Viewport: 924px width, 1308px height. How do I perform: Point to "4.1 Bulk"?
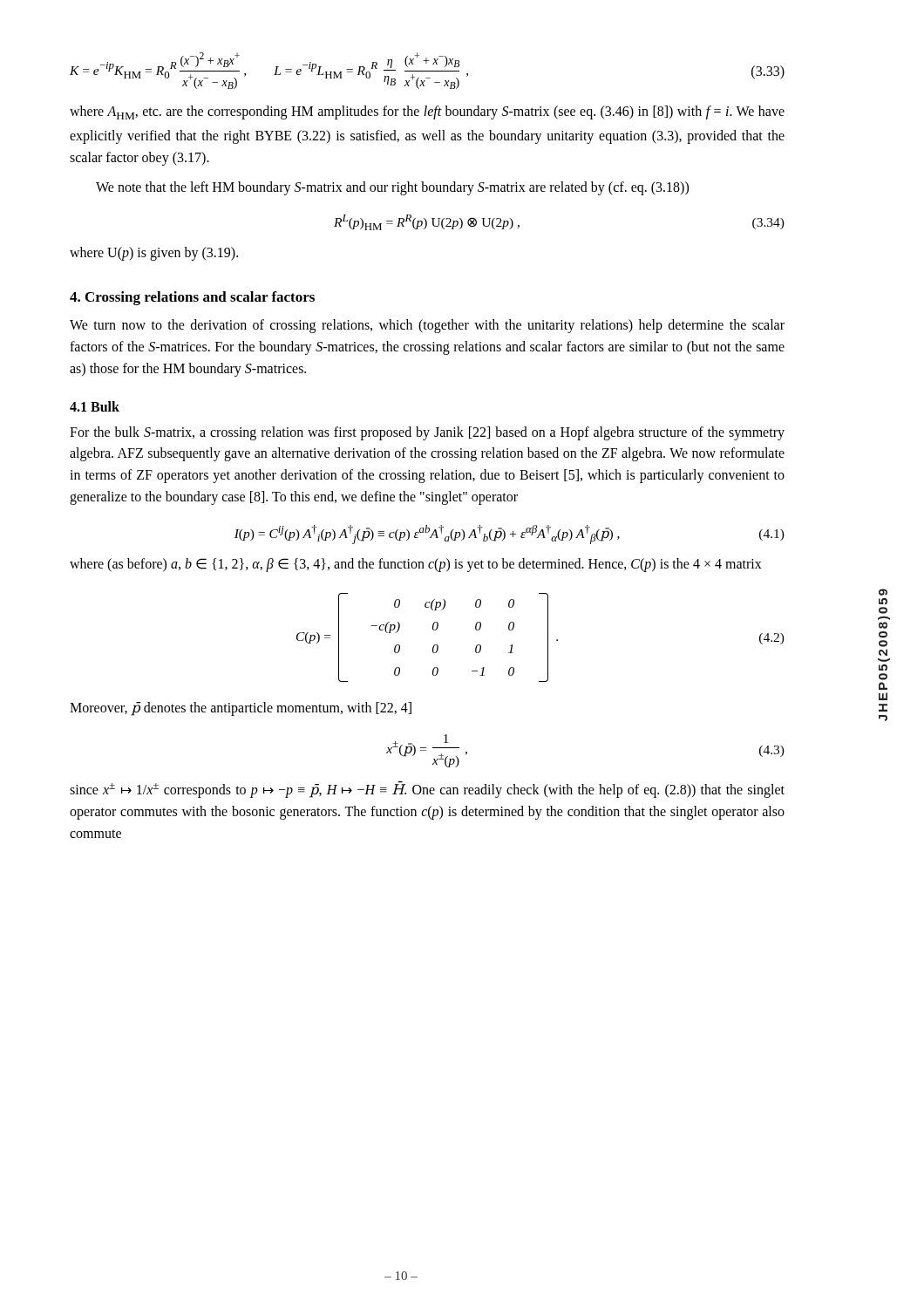[x=95, y=406]
